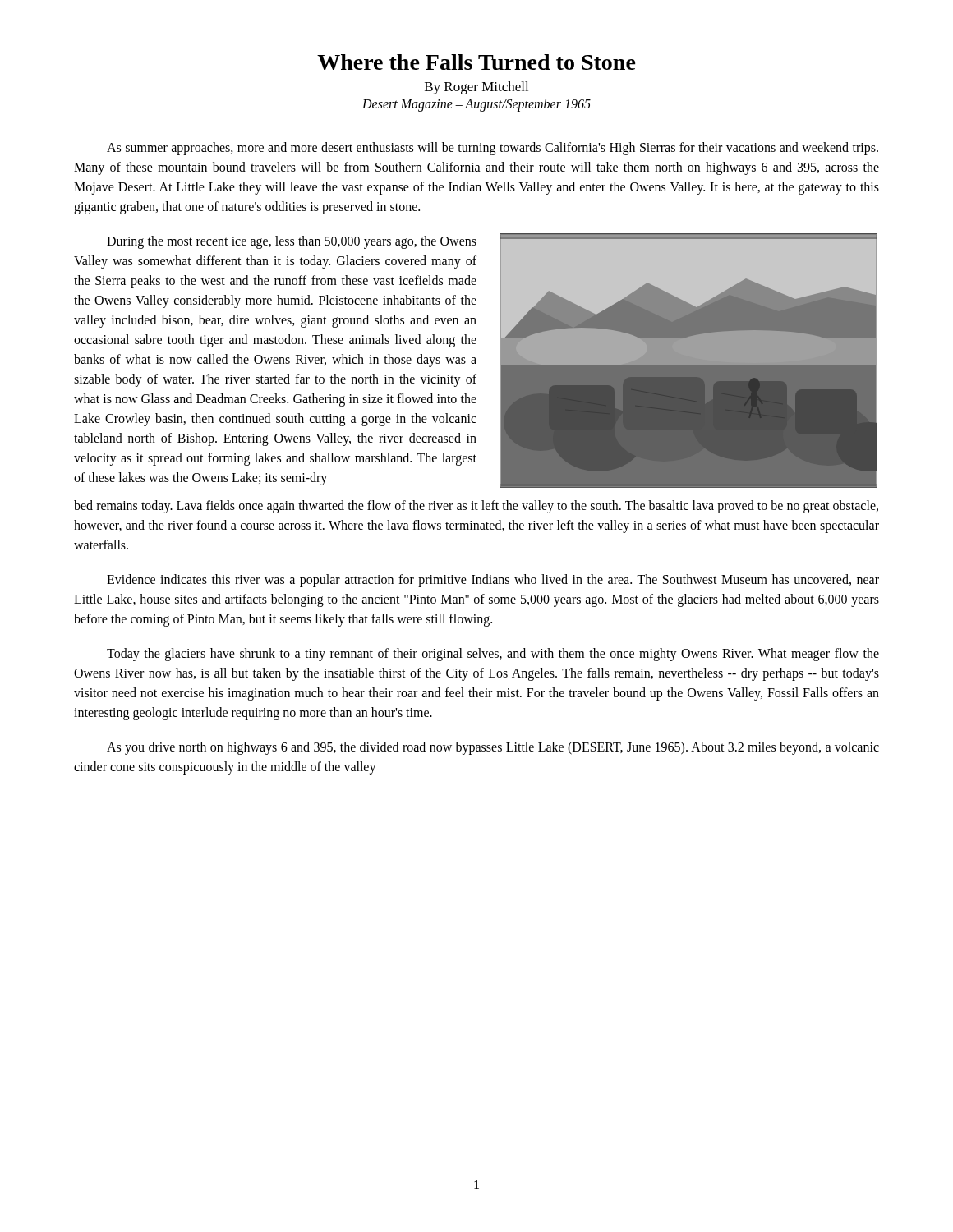Click the passage that begins "During the most recent ice age,"

(275, 360)
